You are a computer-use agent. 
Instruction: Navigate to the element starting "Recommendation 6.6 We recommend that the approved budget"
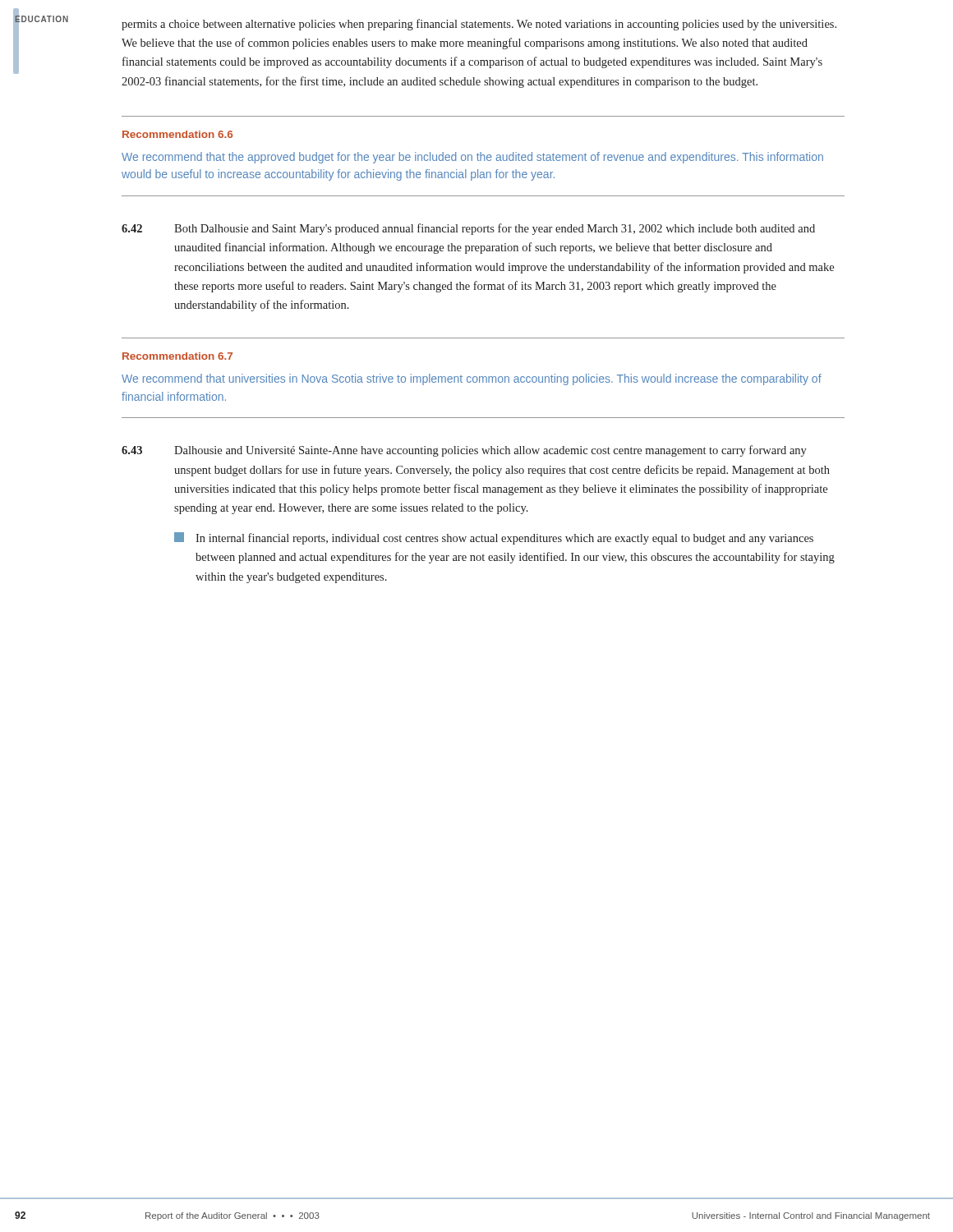click(483, 156)
